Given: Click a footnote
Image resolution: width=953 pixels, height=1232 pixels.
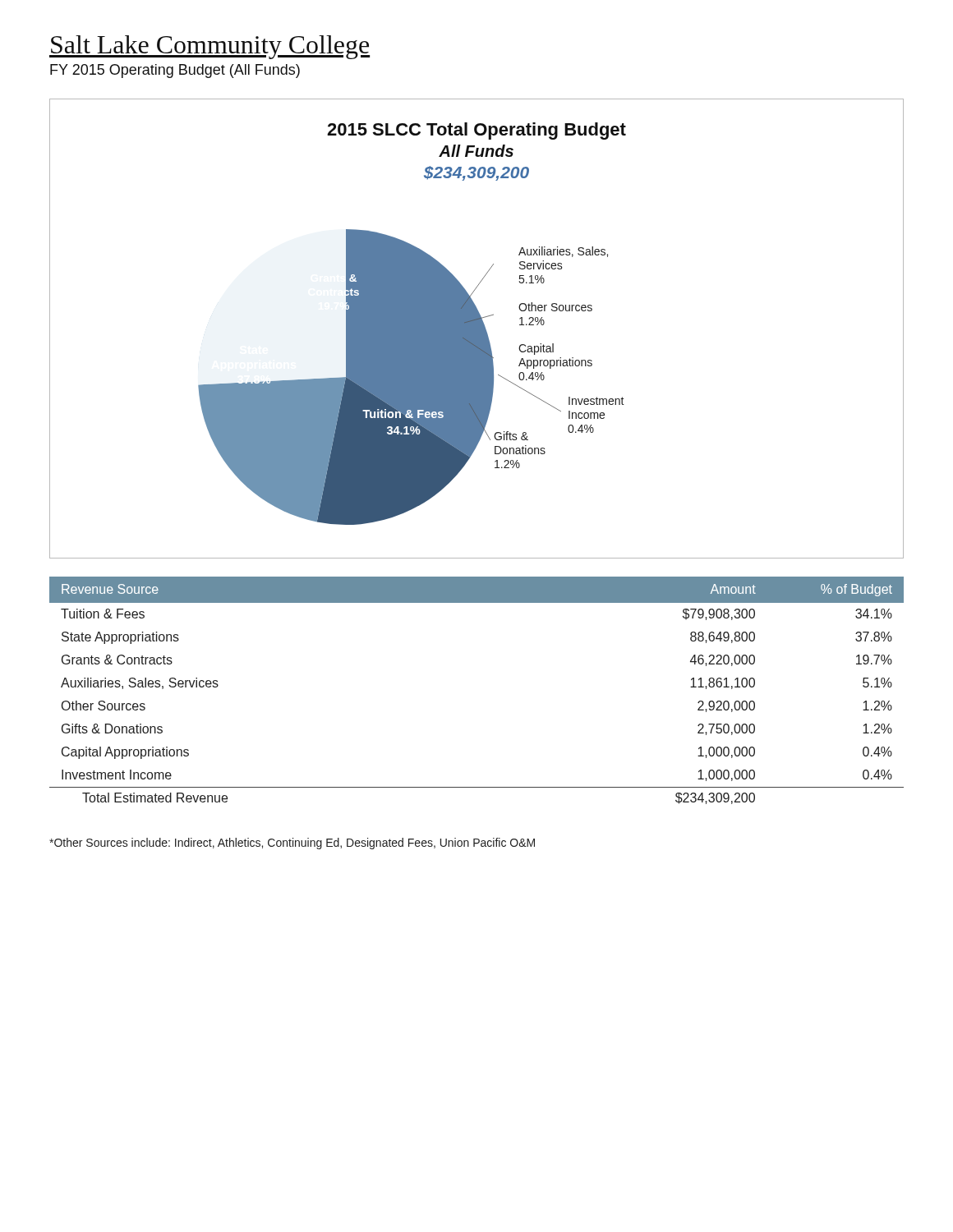Looking at the screenshot, I should pos(476,843).
